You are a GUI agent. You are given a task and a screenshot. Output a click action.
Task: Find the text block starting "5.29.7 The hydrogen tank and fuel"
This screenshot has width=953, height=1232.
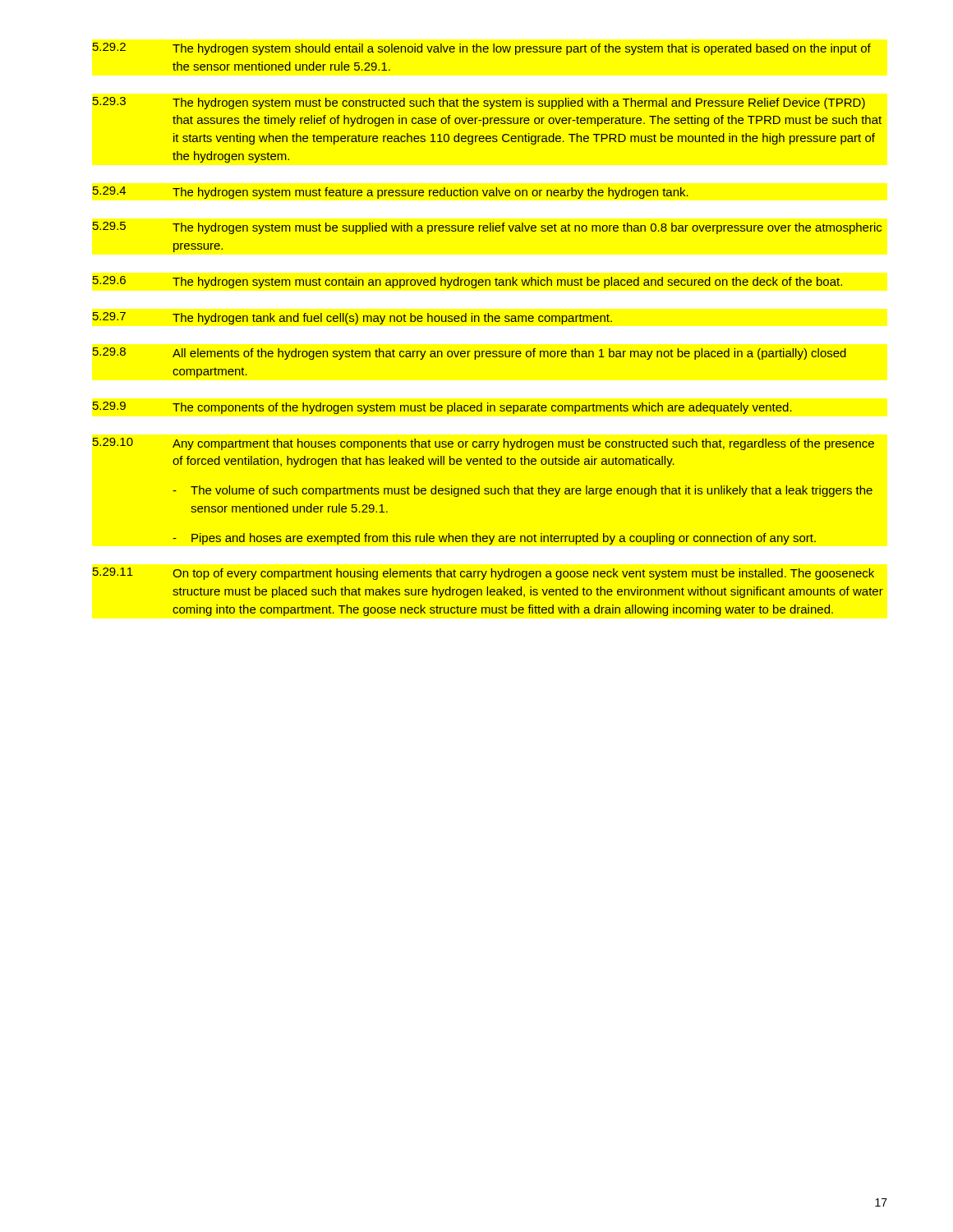tap(490, 317)
